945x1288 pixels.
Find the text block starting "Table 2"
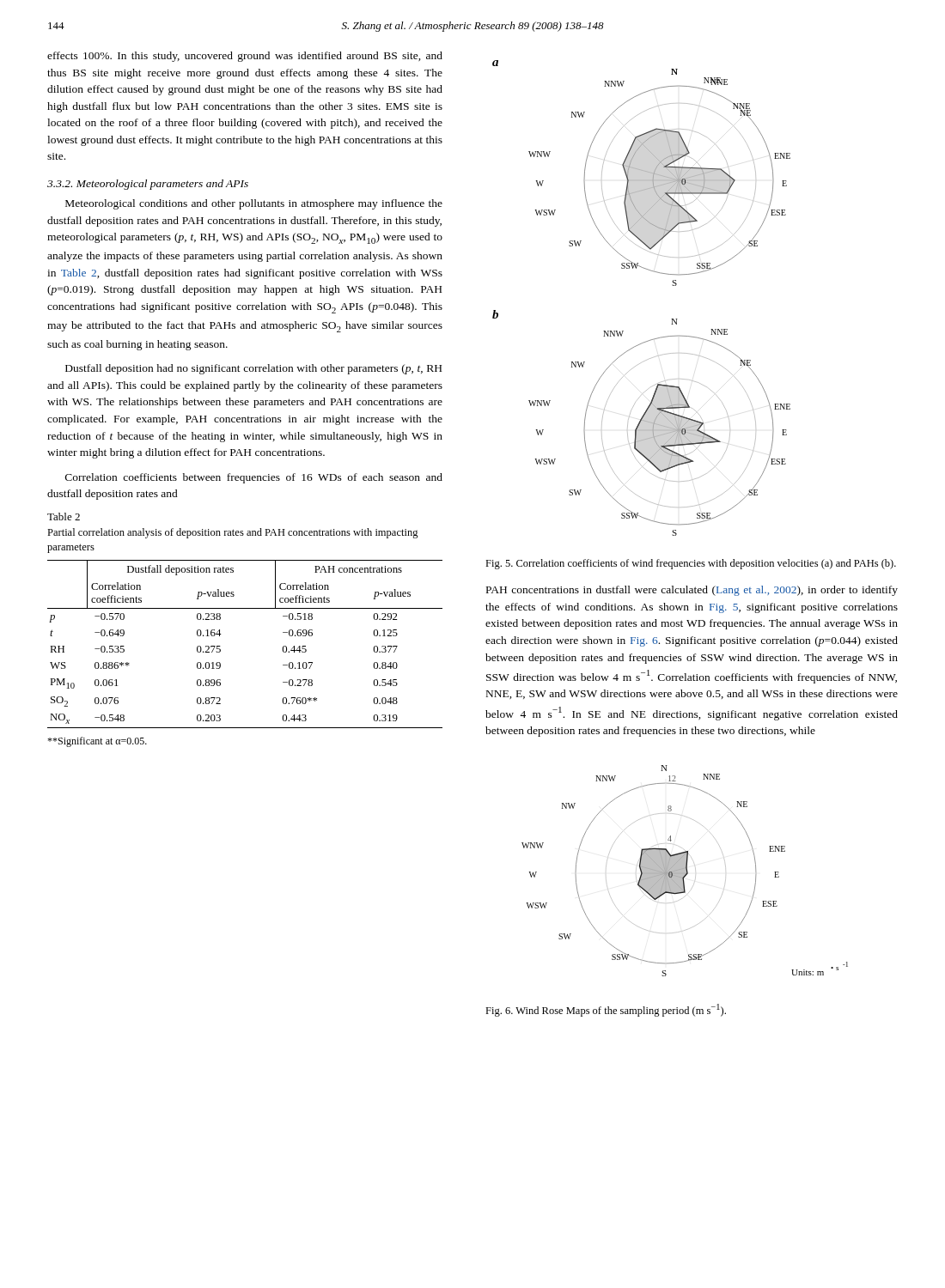coord(64,516)
